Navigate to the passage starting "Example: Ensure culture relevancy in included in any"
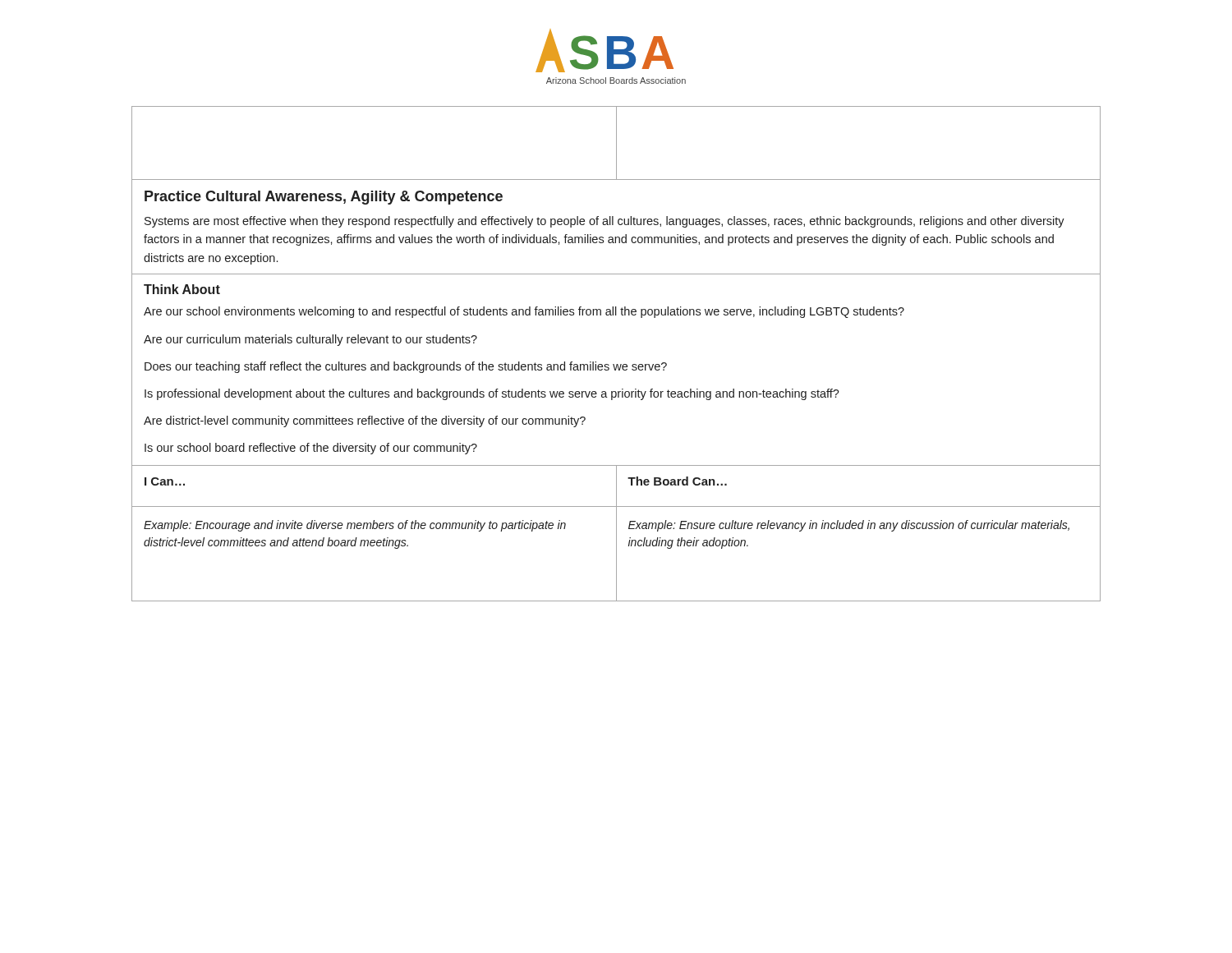 (849, 533)
